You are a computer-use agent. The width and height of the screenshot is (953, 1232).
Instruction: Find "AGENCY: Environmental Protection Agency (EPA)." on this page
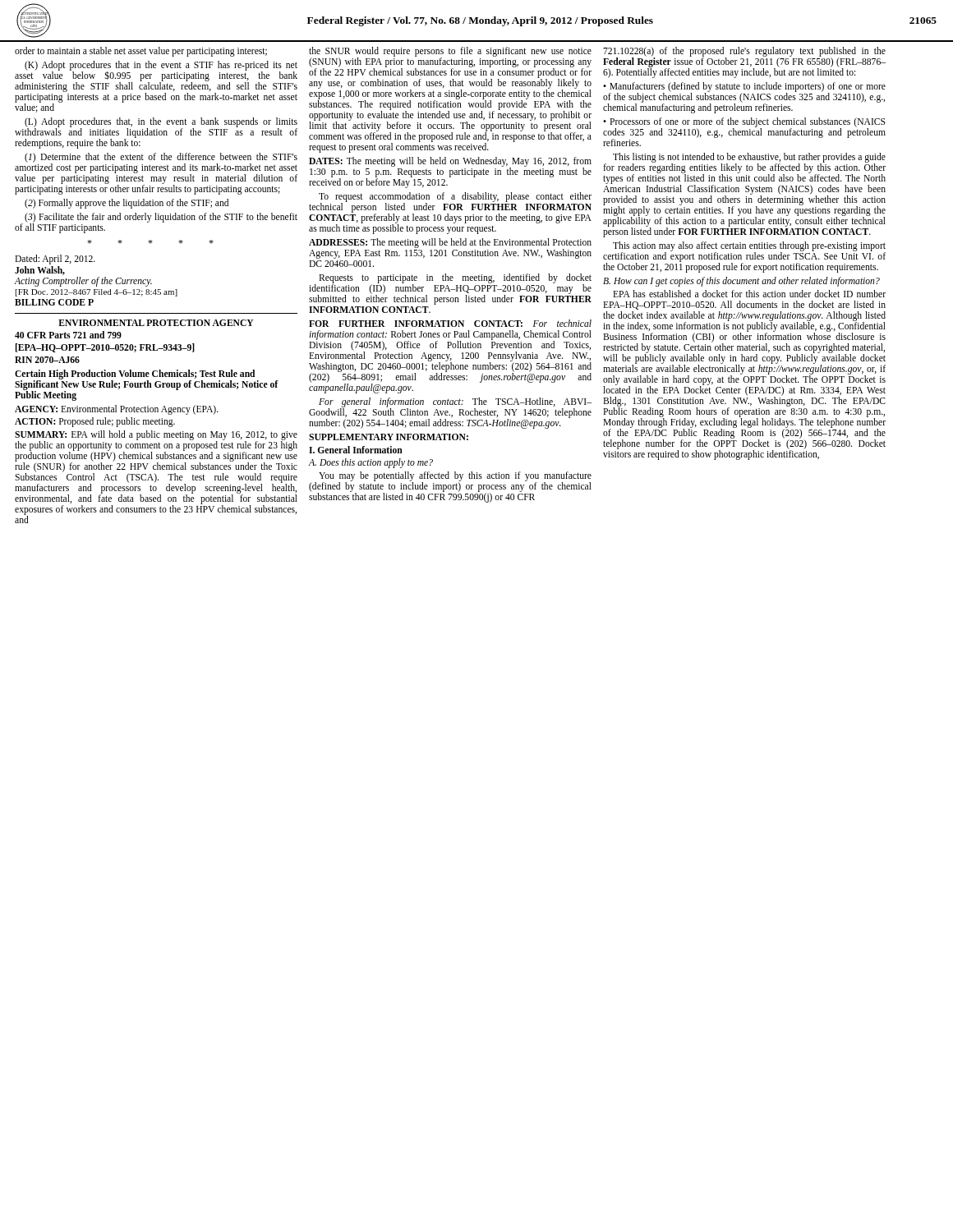156,409
